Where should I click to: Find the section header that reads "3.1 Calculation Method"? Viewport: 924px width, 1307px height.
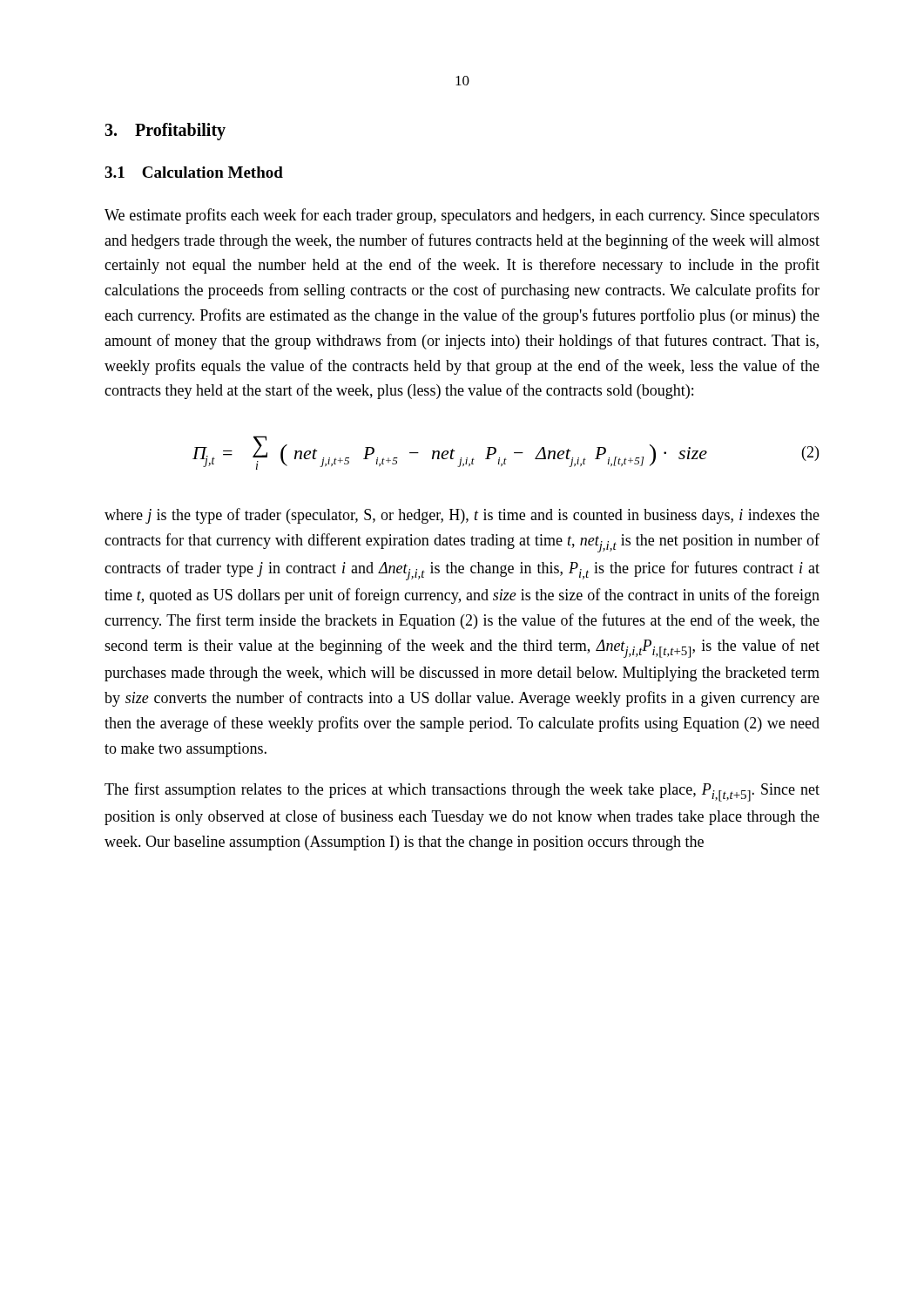[x=194, y=172]
